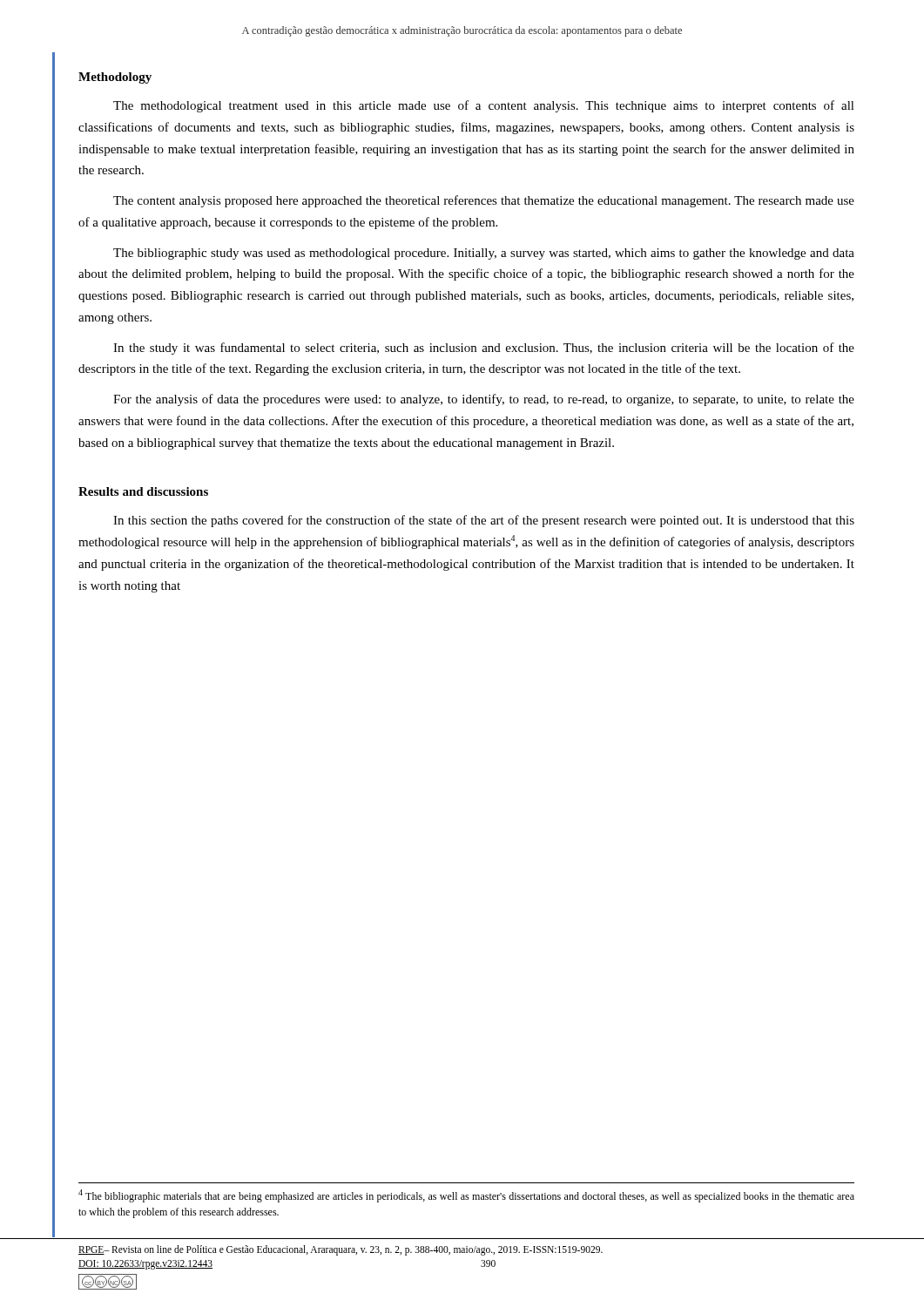
Task: Locate the block of text that opens with "The methodological treatment used in"
Action: tap(466, 274)
